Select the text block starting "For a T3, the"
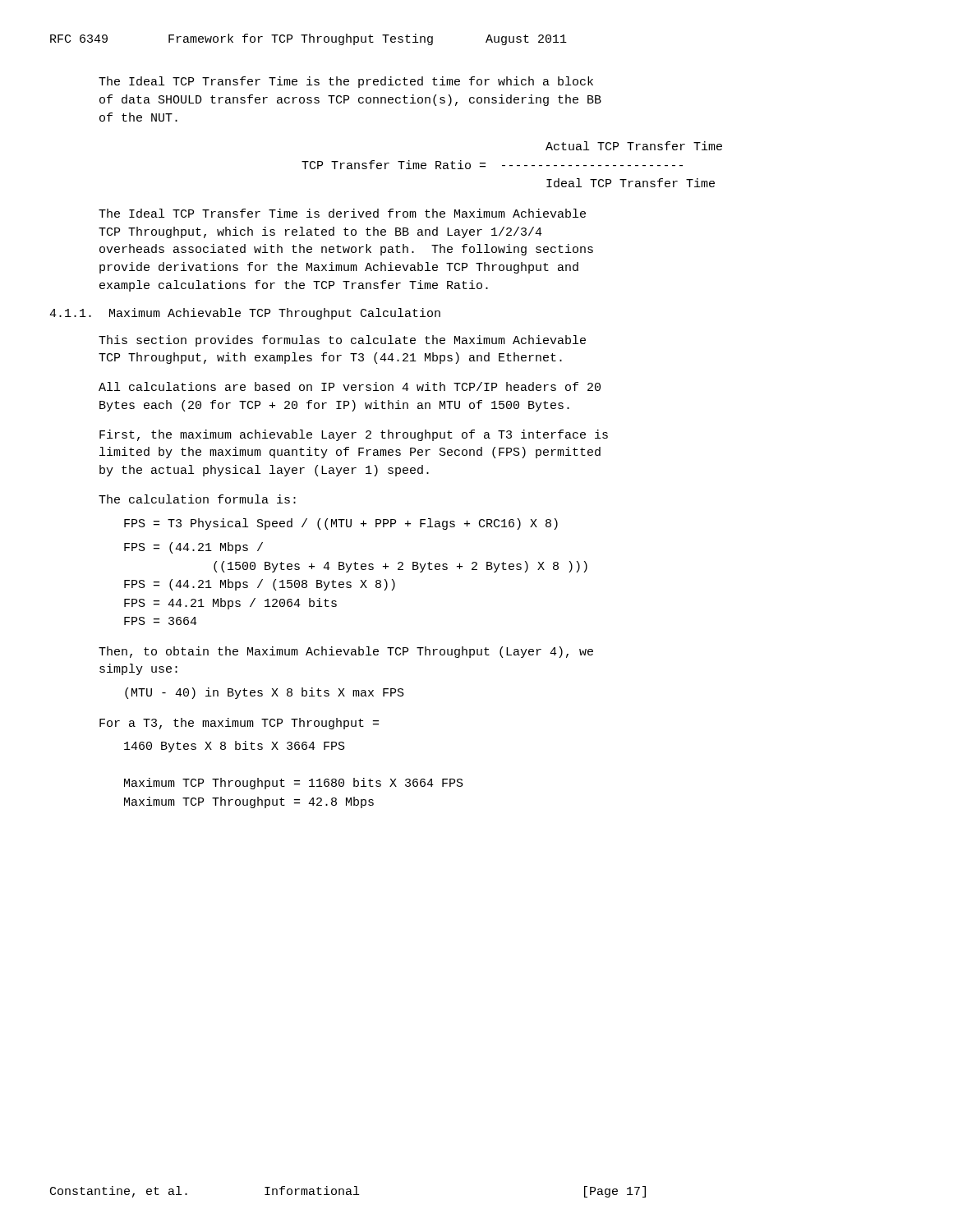 (239, 724)
